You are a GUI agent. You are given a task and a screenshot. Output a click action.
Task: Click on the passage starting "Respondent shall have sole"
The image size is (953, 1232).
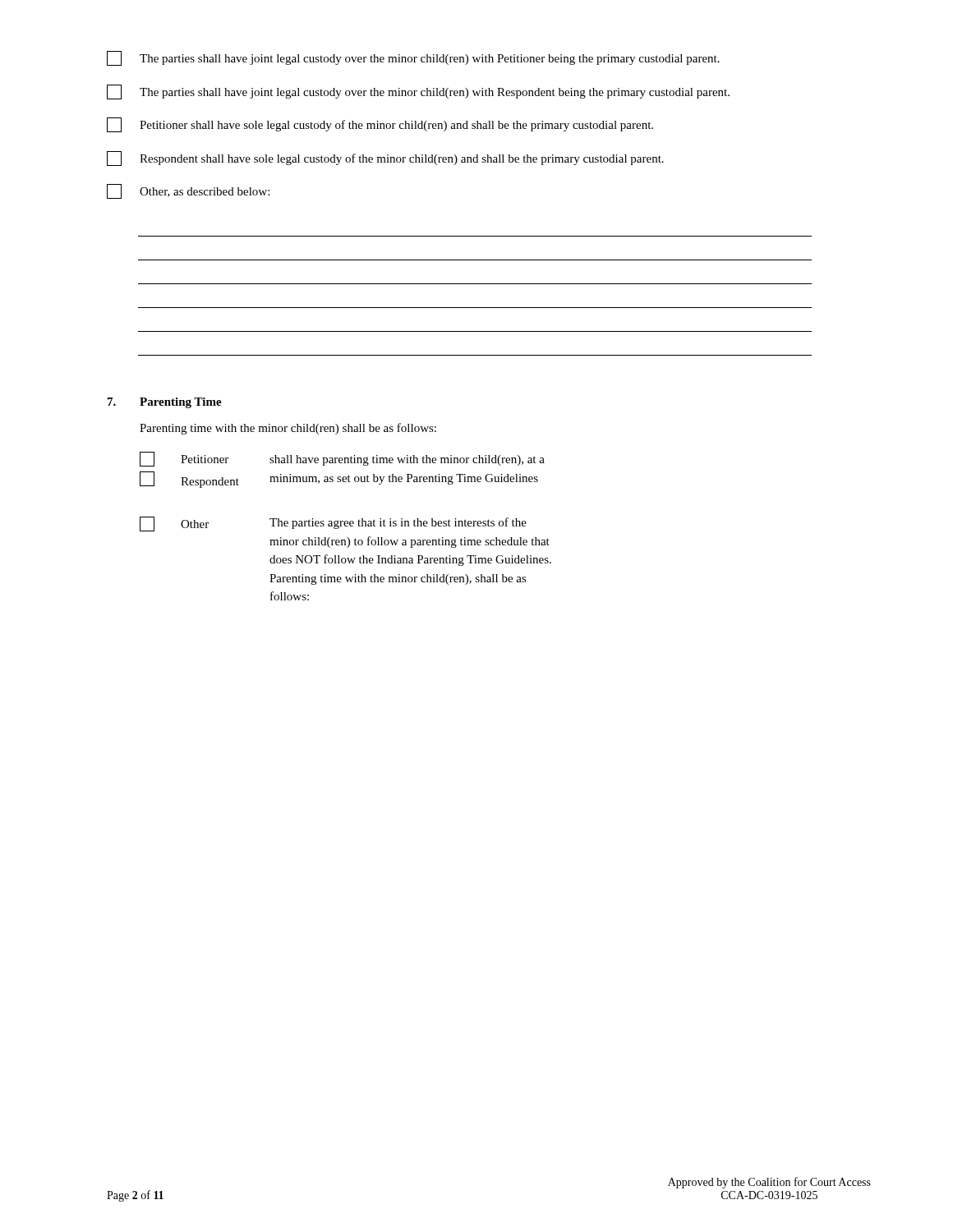(489, 158)
